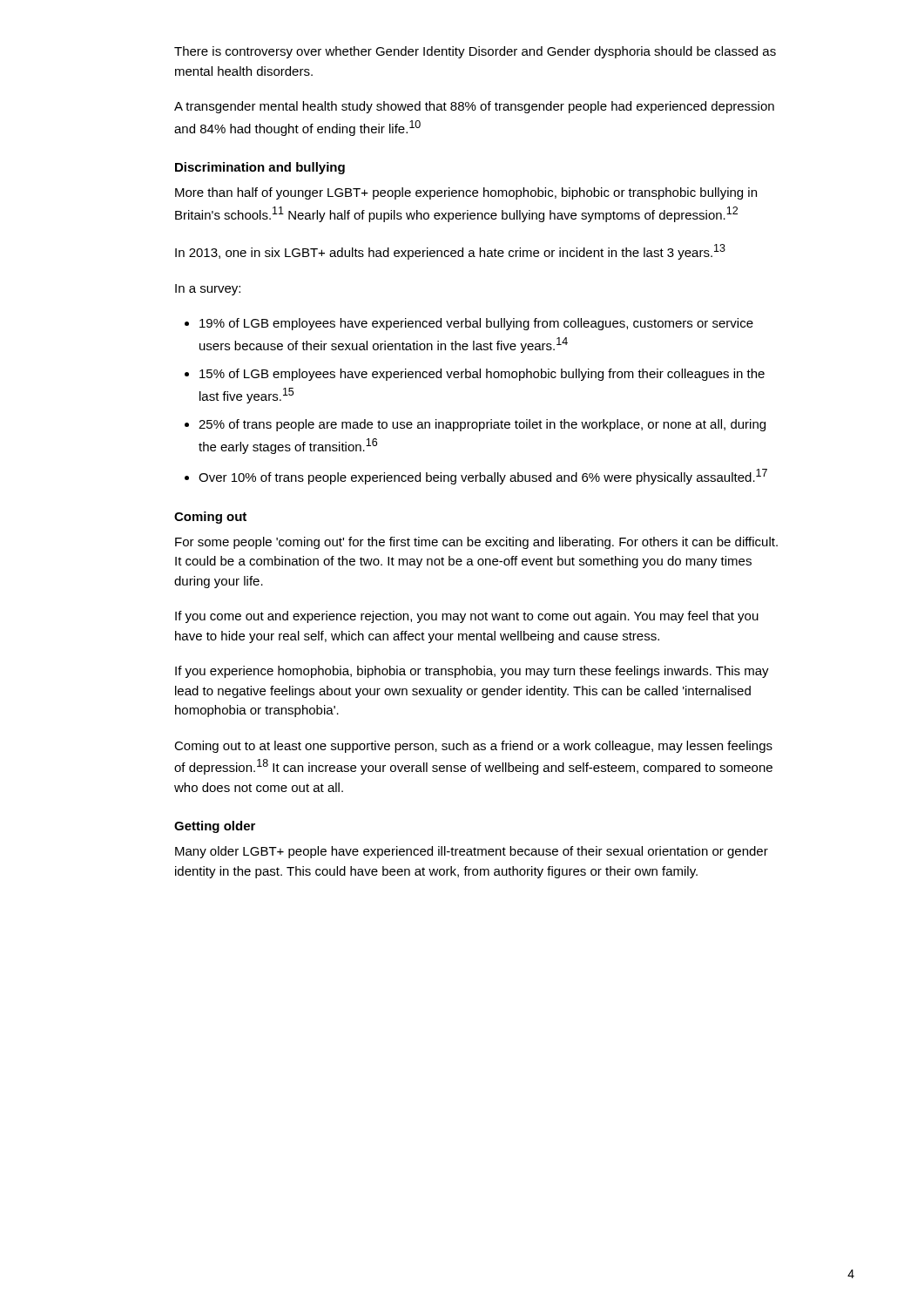Point to the block beginning "There is controversy"
924x1307 pixels.
click(475, 61)
